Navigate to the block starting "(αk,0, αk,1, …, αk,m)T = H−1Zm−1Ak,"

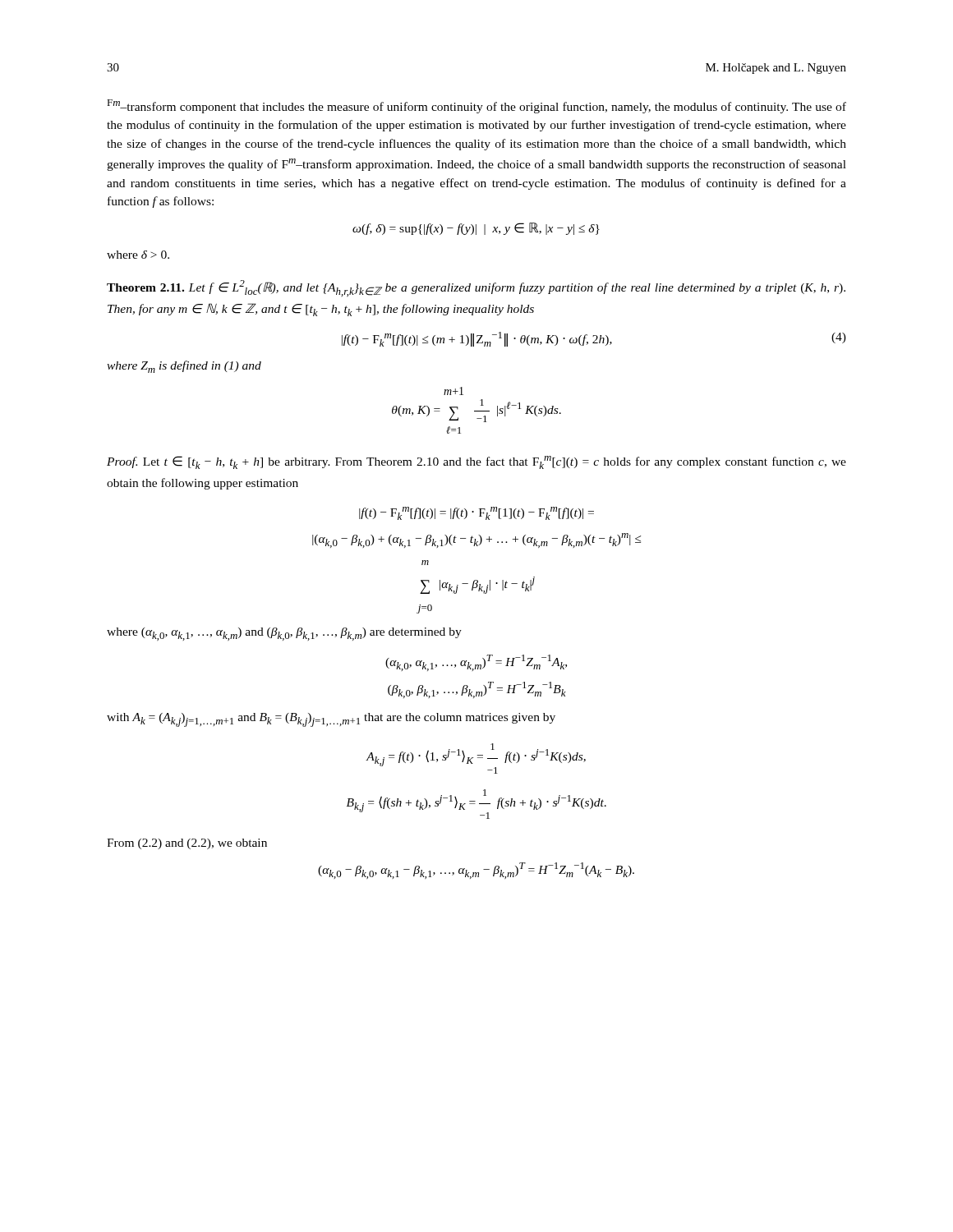click(476, 675)
